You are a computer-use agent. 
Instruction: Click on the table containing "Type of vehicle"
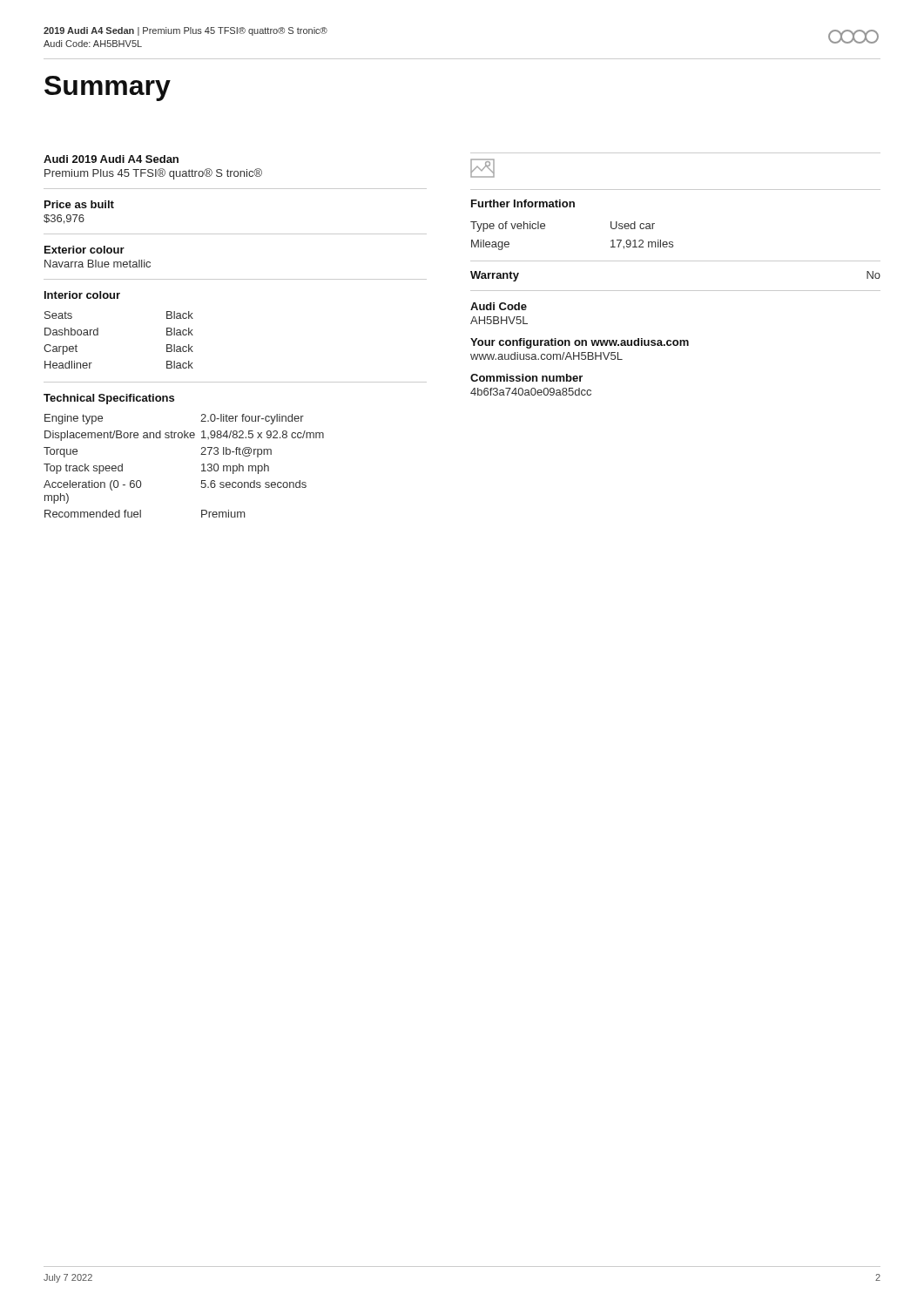pyautogui.click(x=675, y=235)
